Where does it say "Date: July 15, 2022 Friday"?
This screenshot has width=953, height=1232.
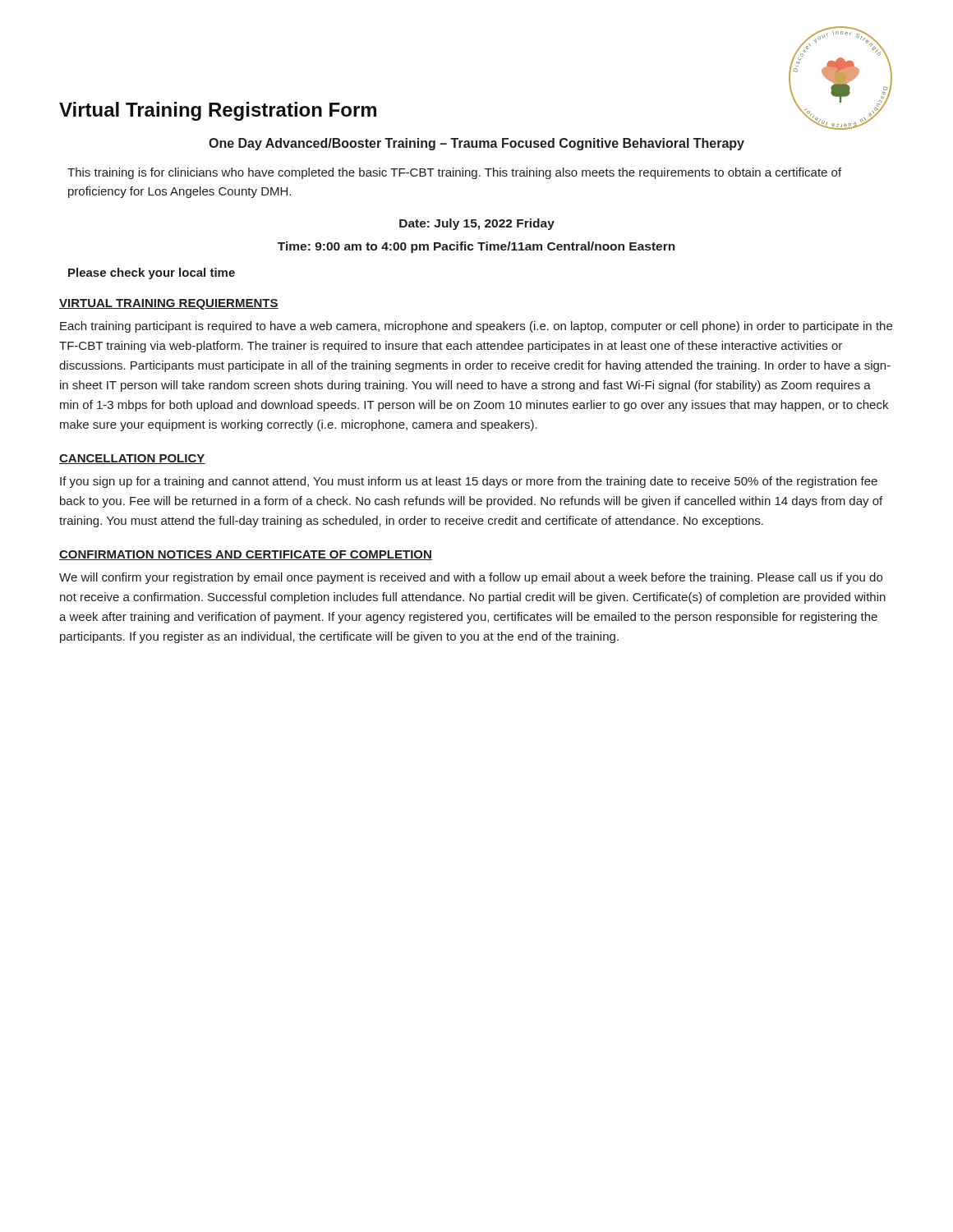[x=476, y=223]
